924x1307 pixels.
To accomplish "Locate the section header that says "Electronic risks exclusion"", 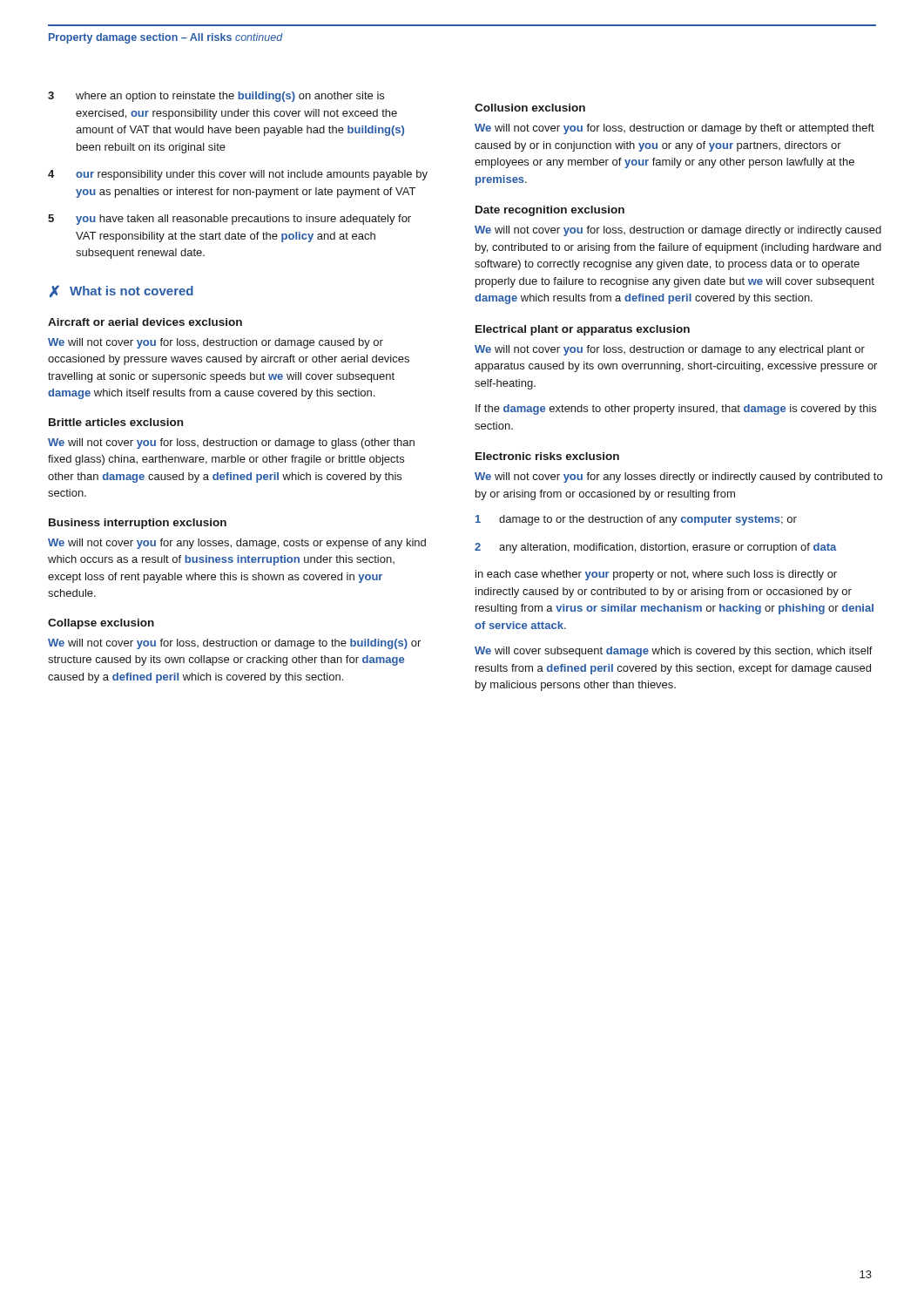I will 547,456.
